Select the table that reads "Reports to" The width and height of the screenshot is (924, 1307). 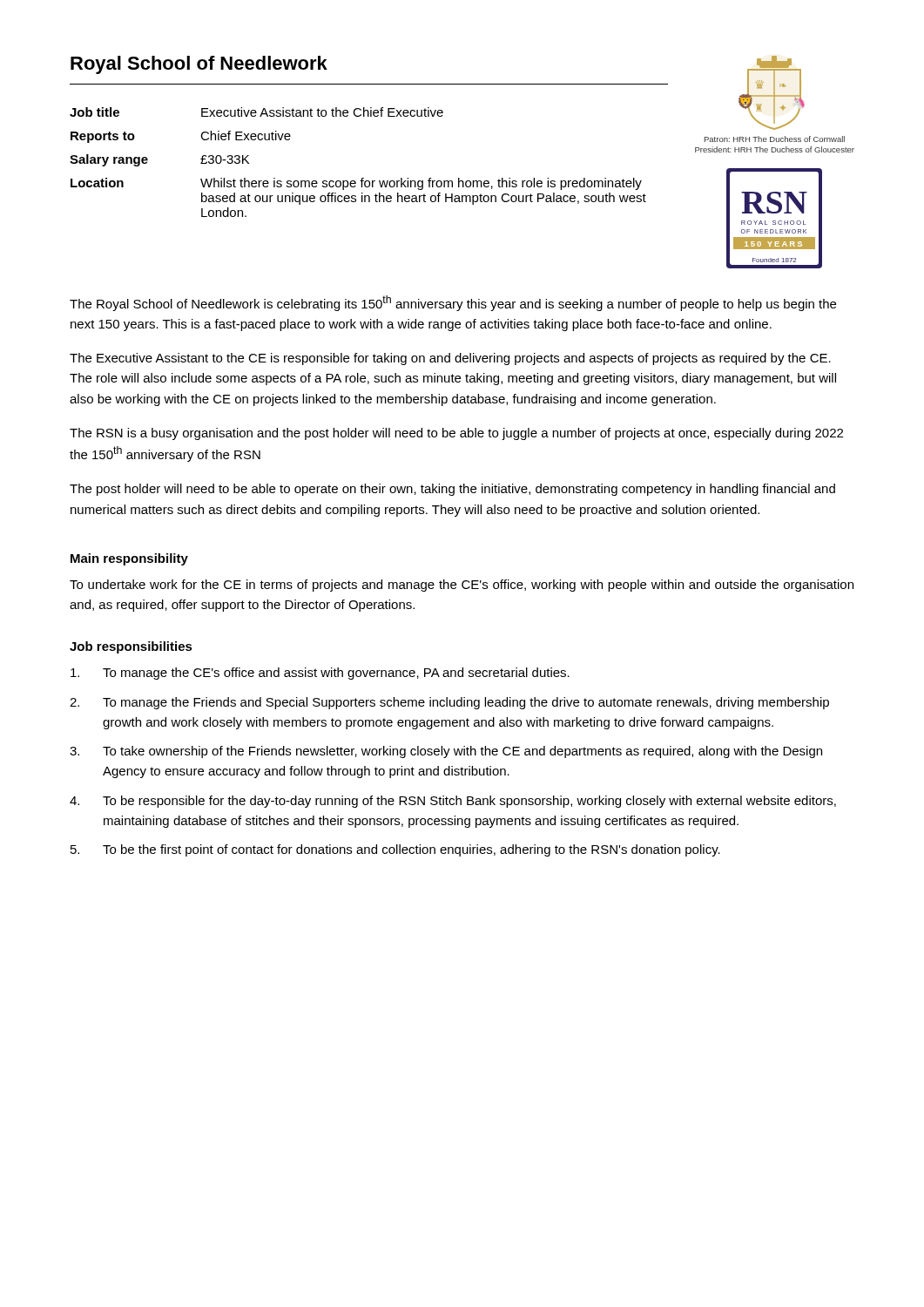pyautogui.click(x=369, y=162)
